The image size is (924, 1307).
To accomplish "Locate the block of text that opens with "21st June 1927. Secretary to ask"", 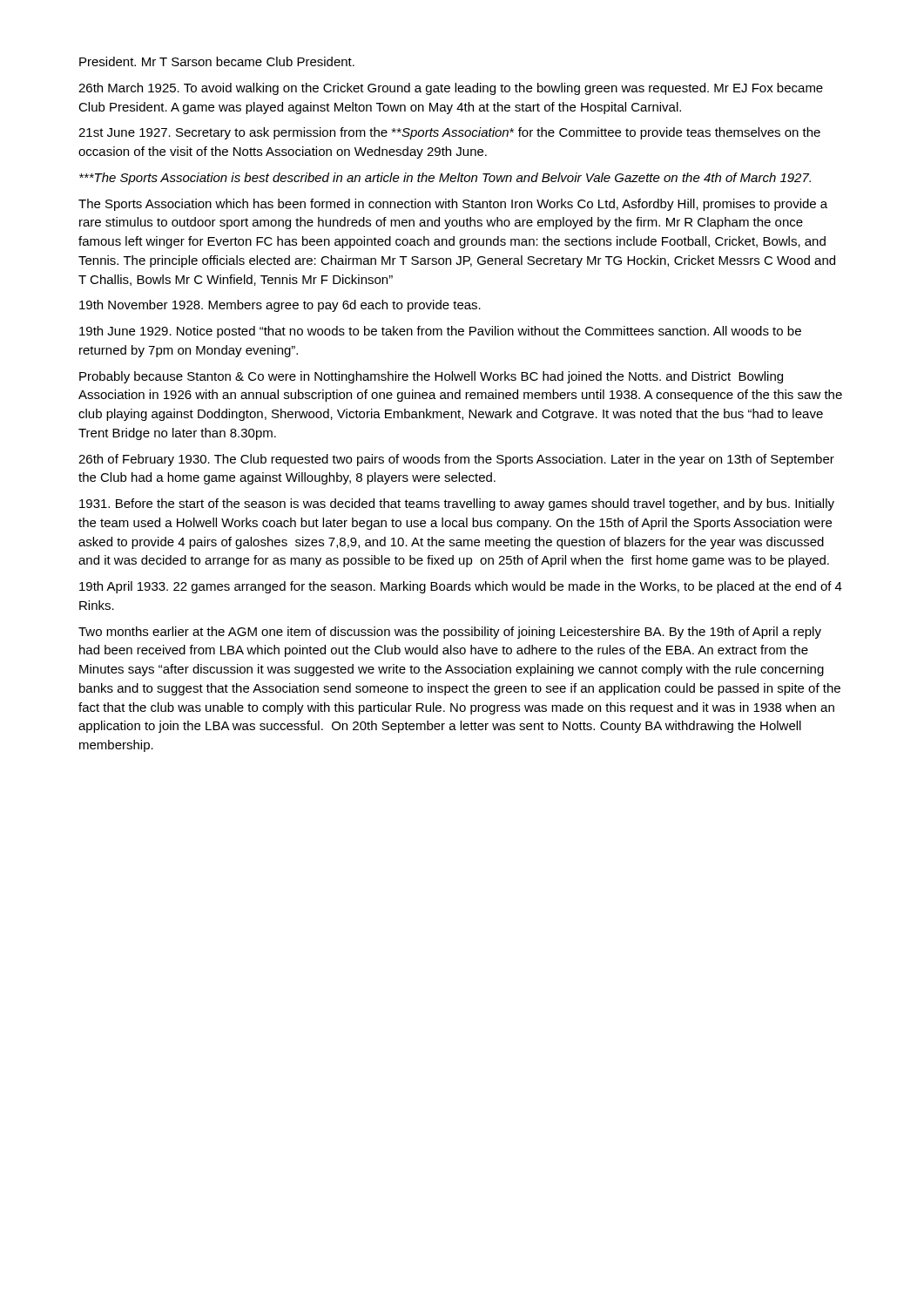I will click(x=462, y=142).
